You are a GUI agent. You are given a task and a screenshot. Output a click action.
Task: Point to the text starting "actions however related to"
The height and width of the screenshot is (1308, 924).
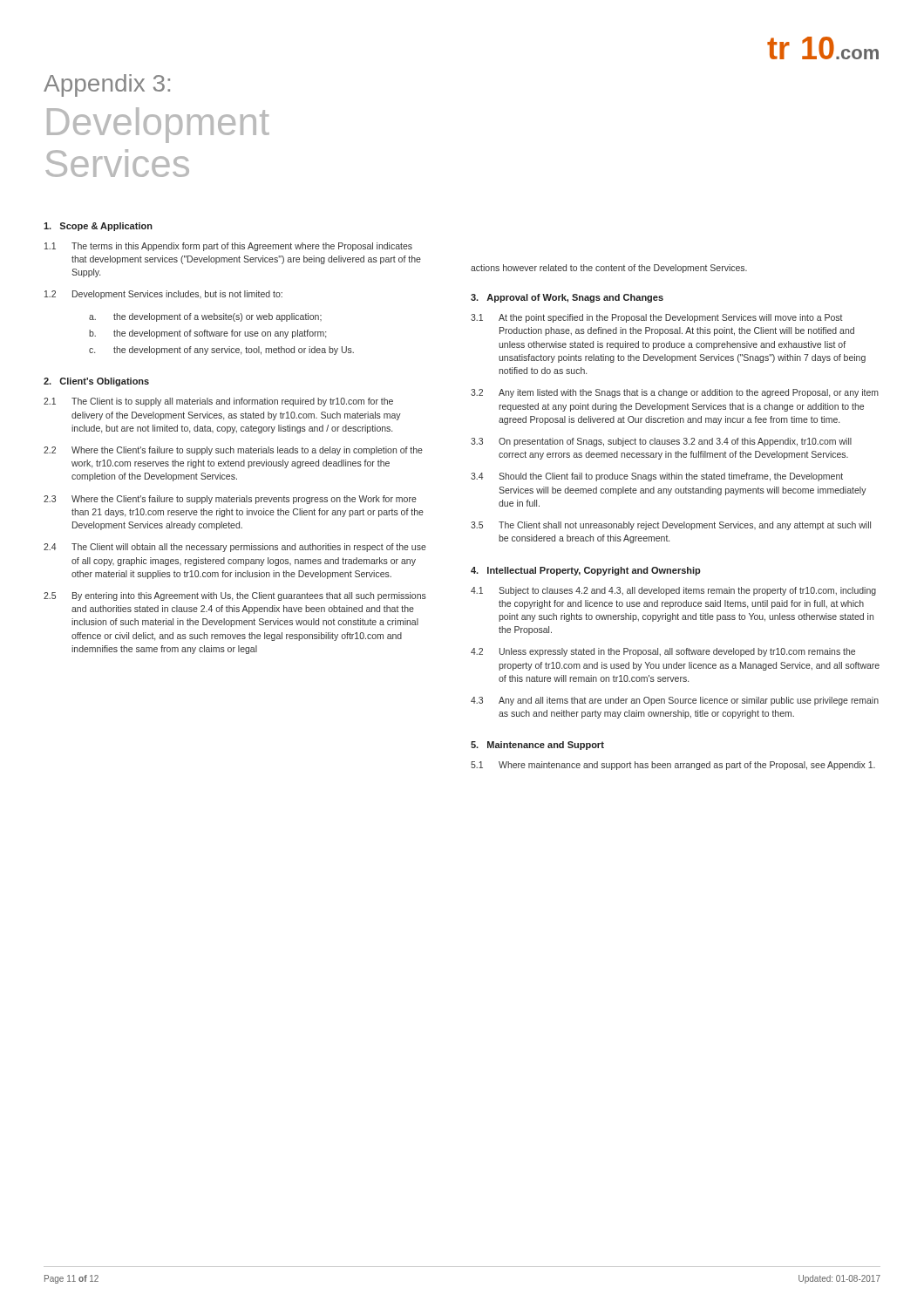(609, 268)
